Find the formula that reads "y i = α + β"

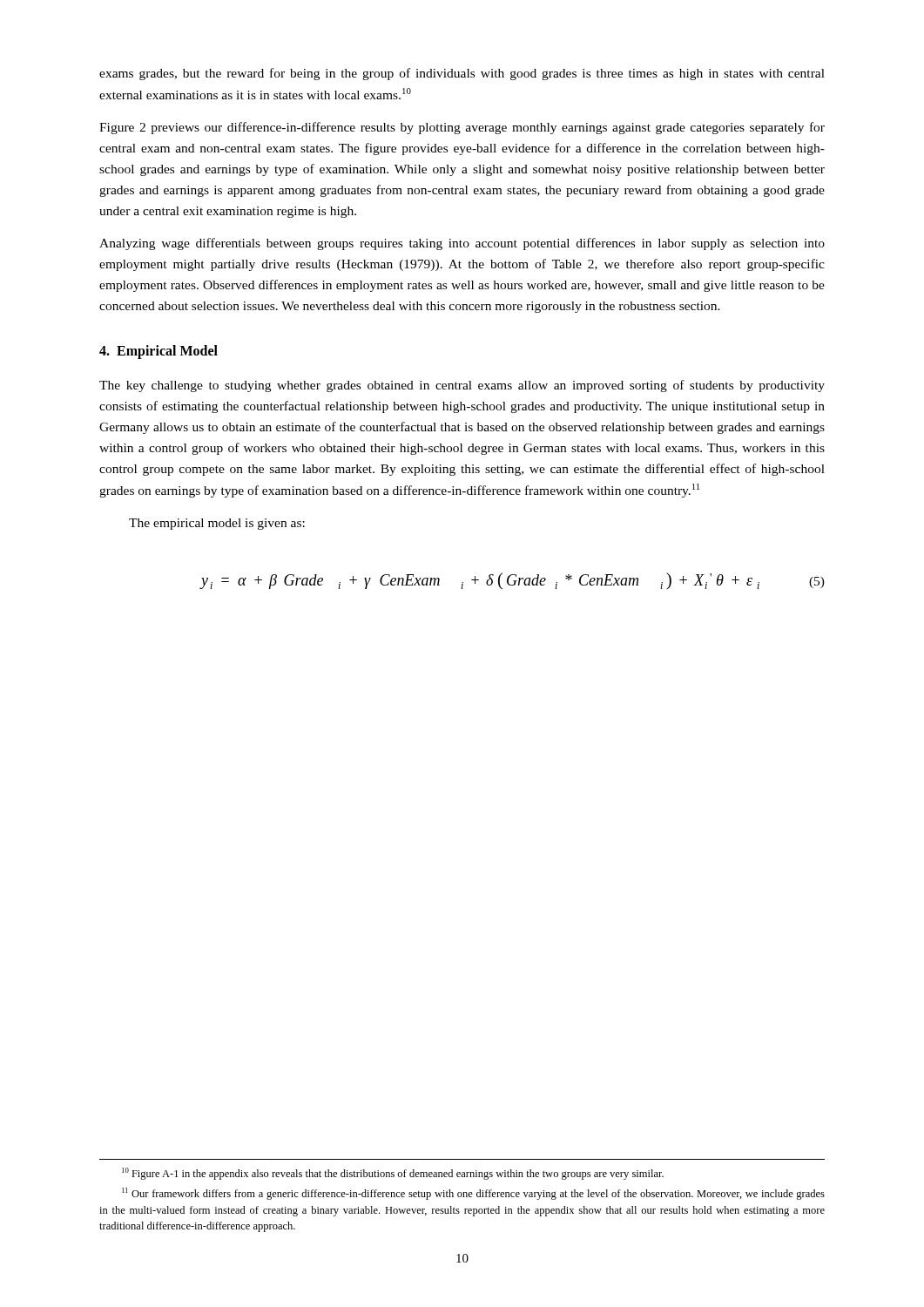pyautogui.click(x=513, y=581)
